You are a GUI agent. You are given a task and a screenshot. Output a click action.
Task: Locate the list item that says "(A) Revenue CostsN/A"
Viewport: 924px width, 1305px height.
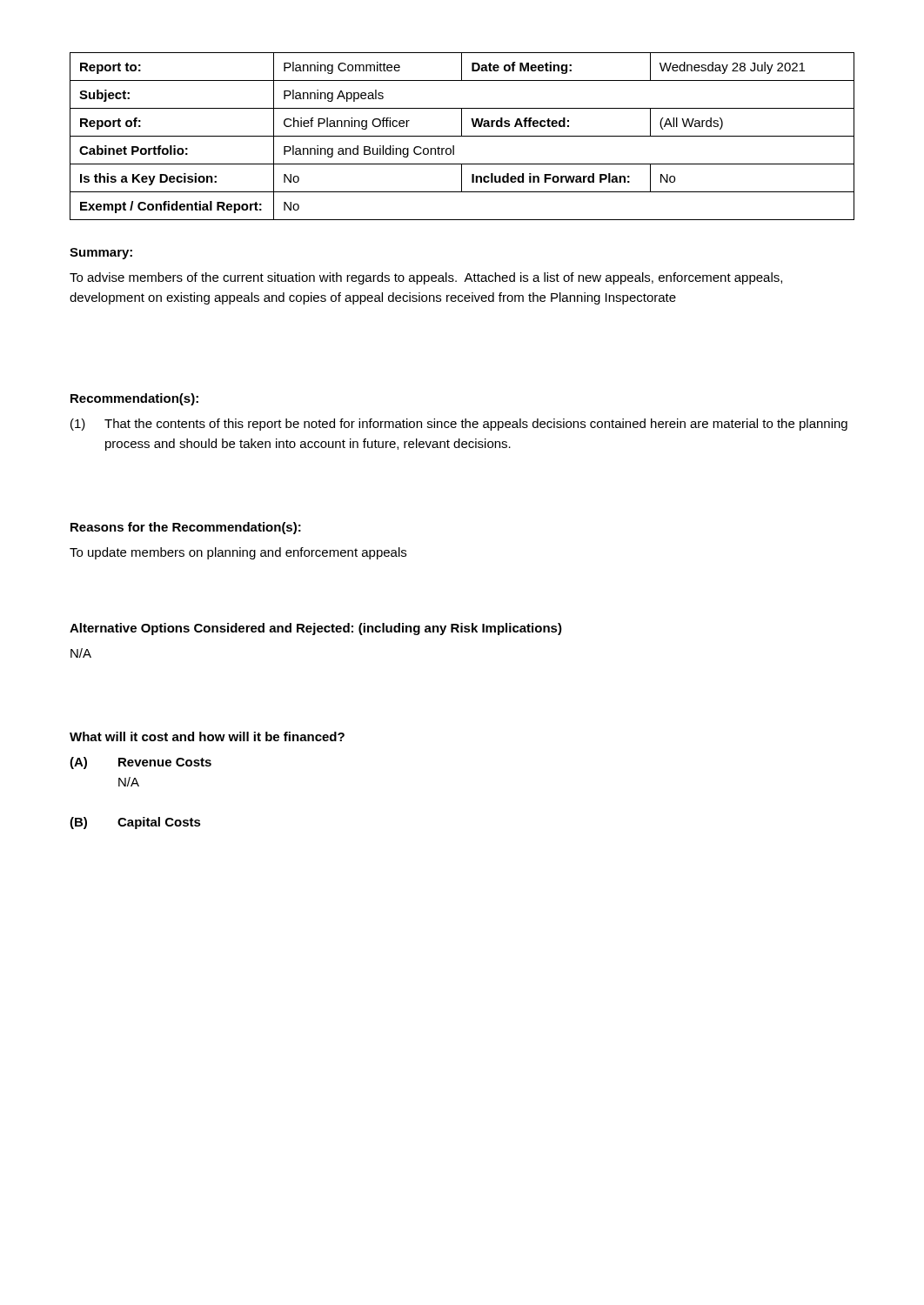(141, 763)
